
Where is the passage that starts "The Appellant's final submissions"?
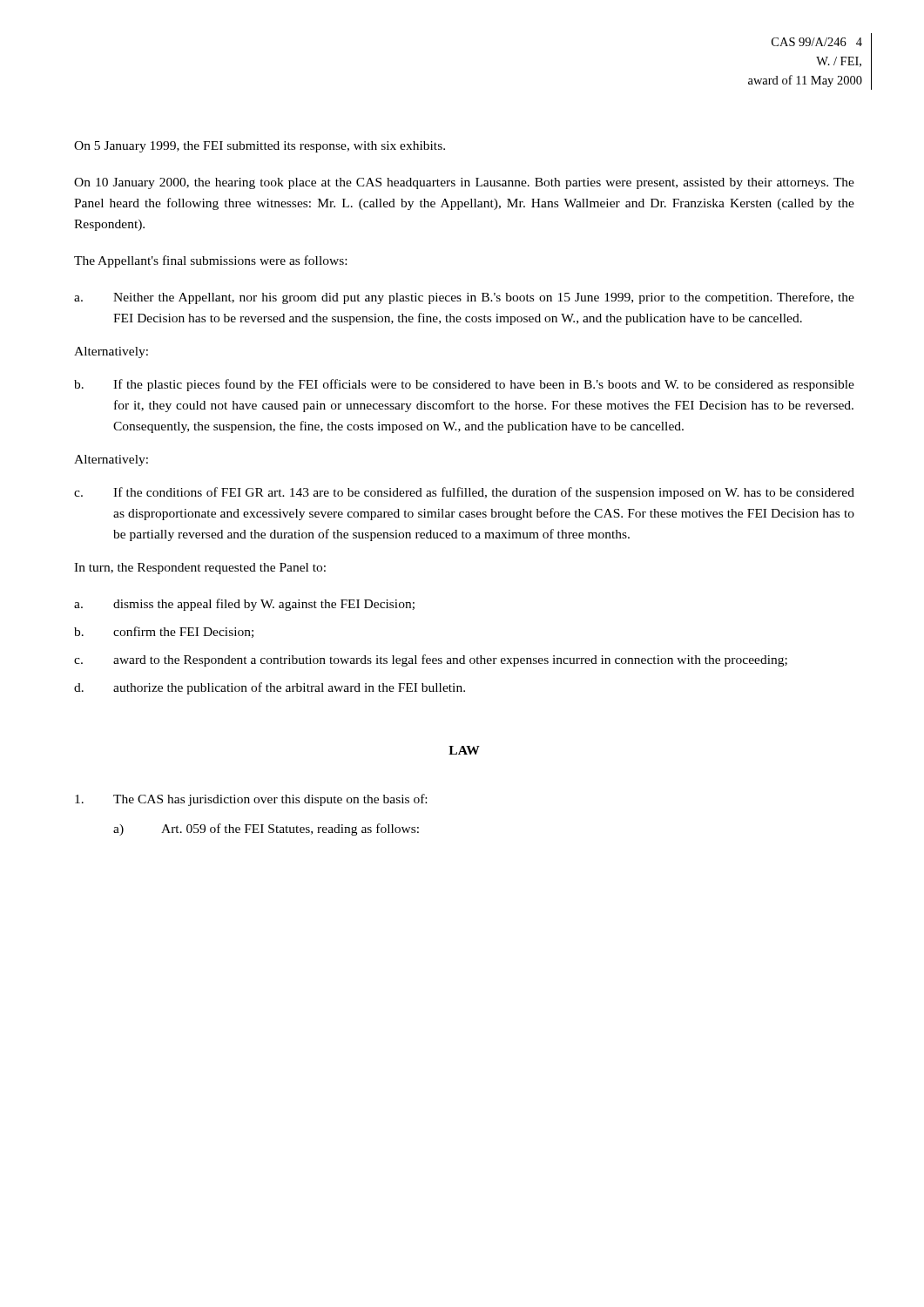(211, 260)
